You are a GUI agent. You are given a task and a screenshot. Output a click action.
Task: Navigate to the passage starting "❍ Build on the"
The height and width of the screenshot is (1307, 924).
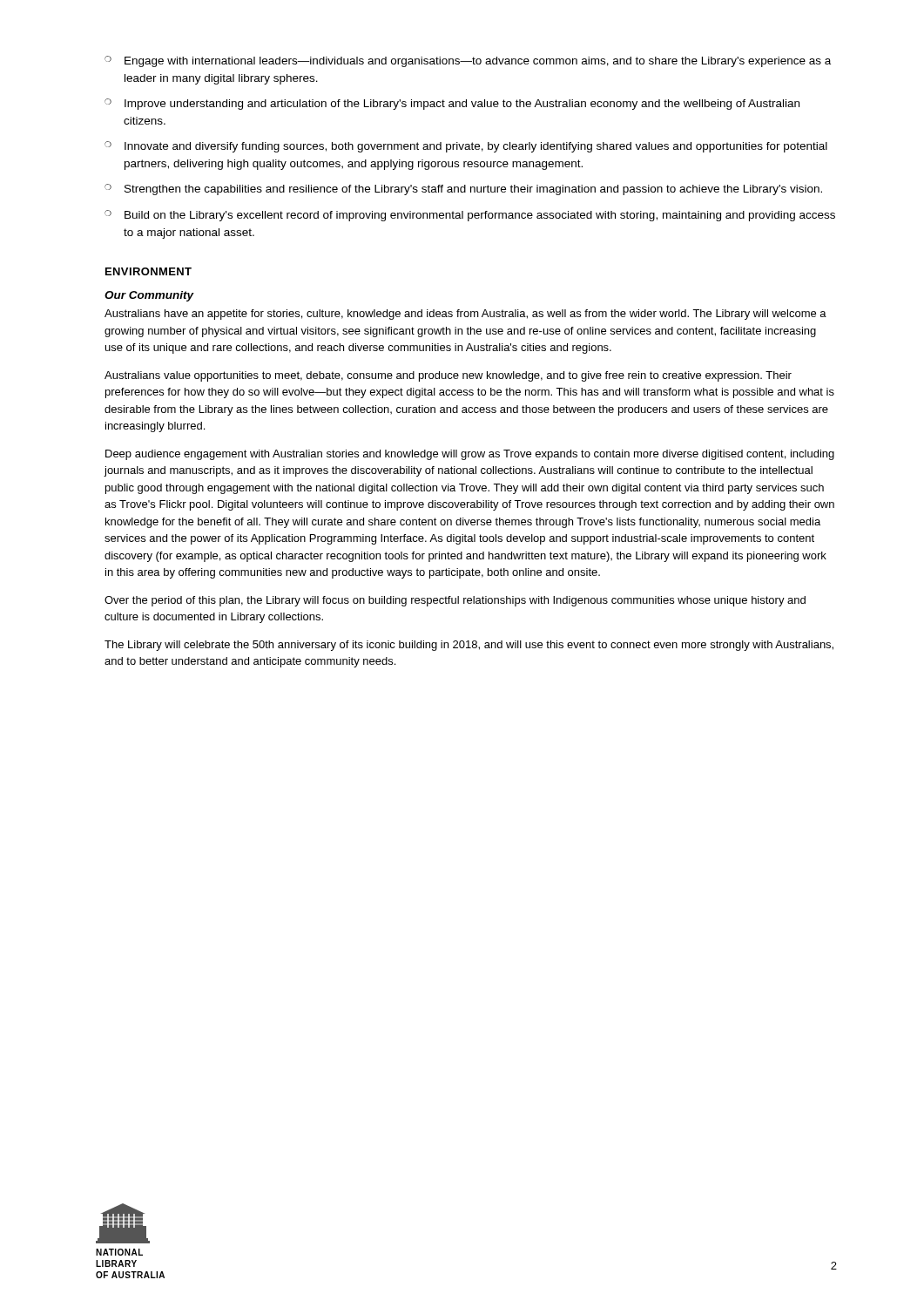point(471,223)
